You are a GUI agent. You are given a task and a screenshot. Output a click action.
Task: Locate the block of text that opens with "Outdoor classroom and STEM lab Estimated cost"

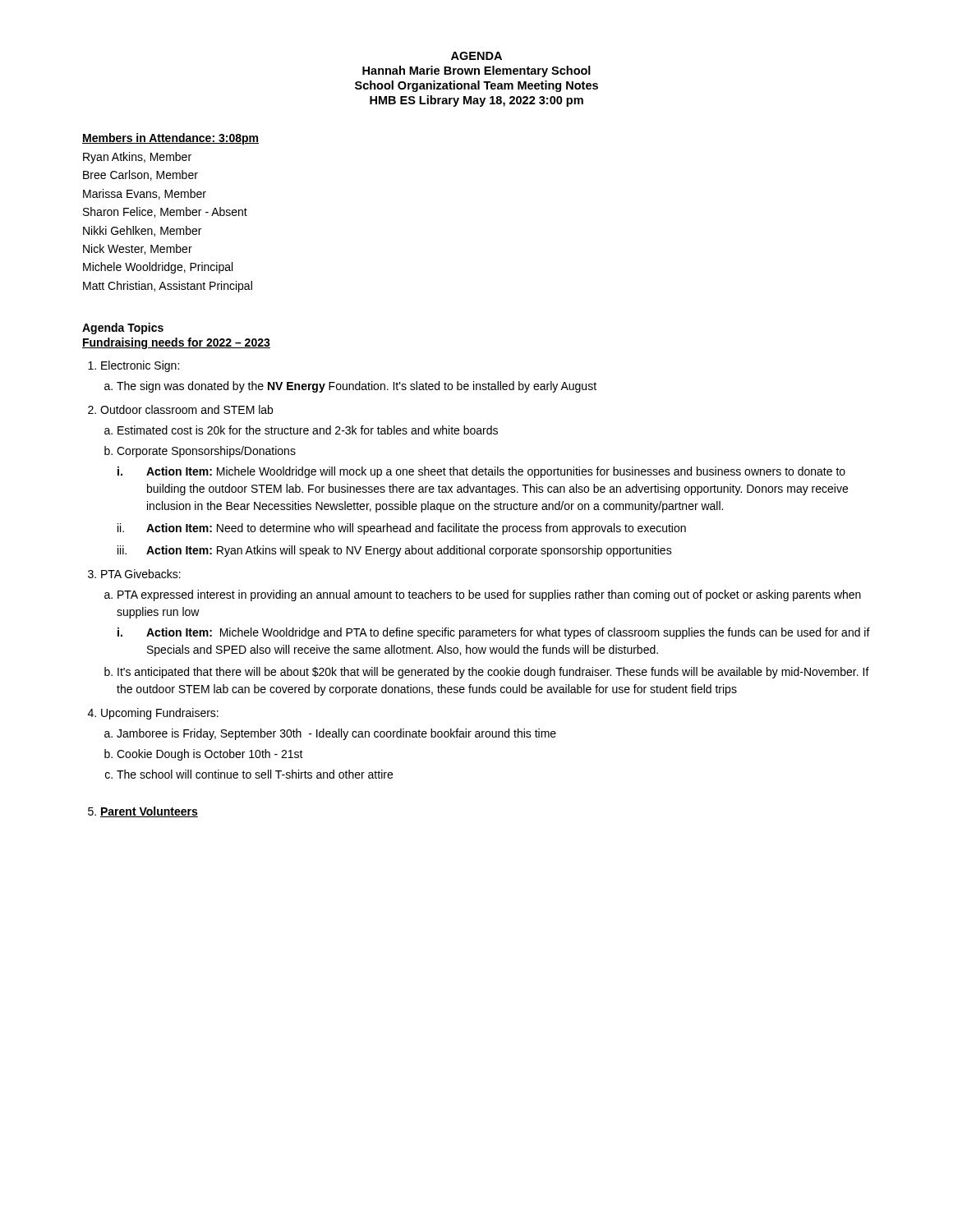pos(476,481)
